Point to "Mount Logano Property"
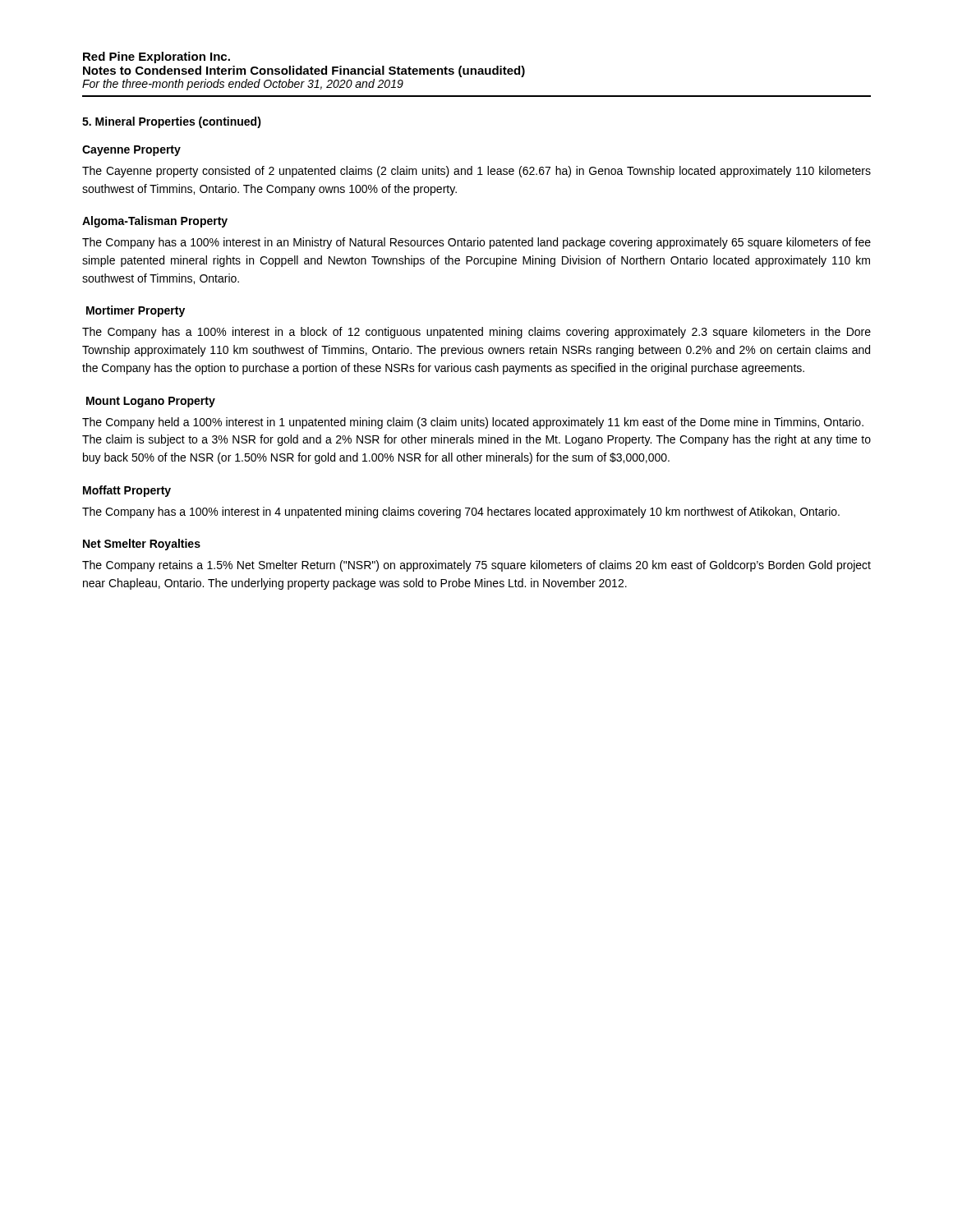The image size is (953, 1232). [x=149, y=400]
